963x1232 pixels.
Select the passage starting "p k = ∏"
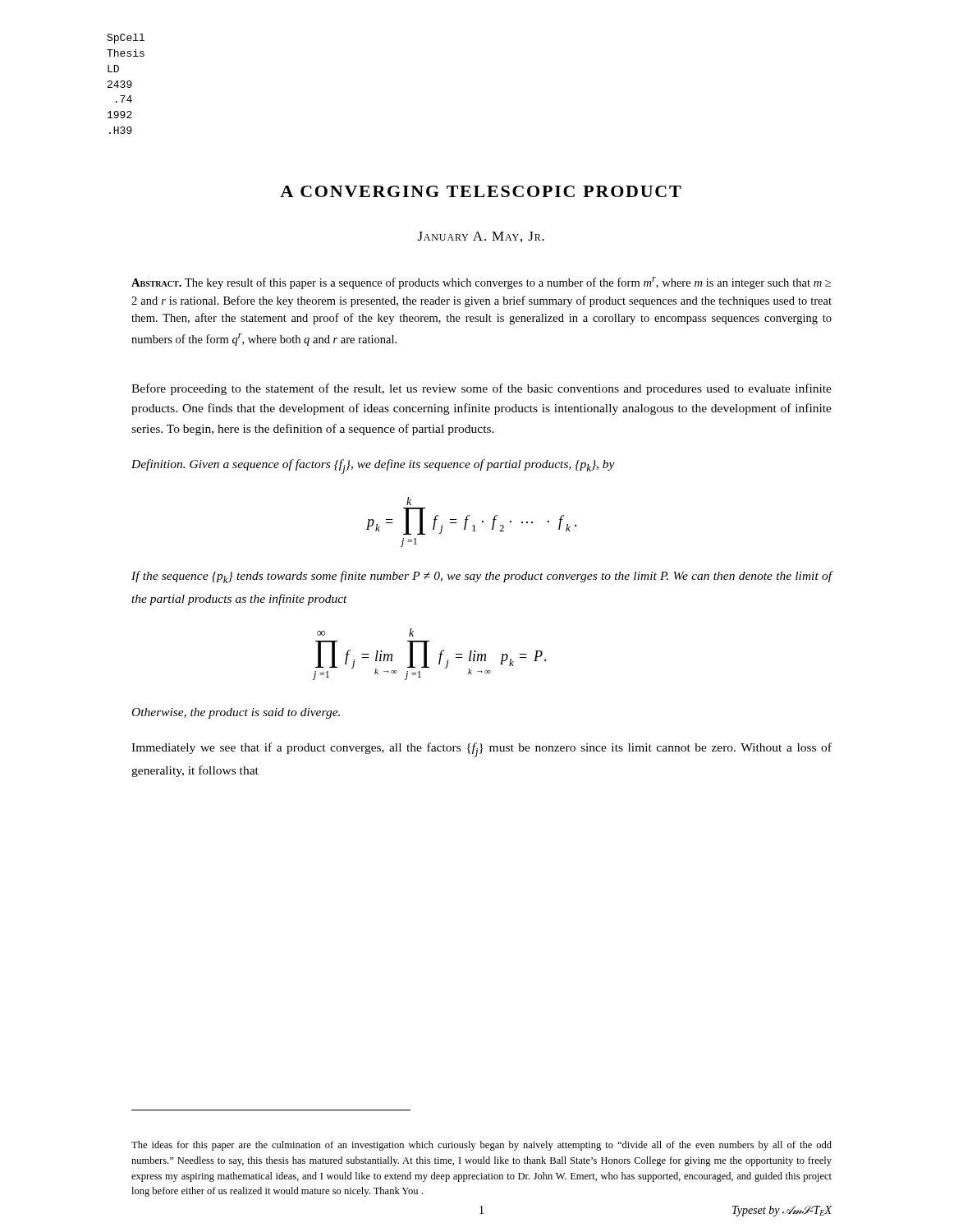(x=482, y=521)
